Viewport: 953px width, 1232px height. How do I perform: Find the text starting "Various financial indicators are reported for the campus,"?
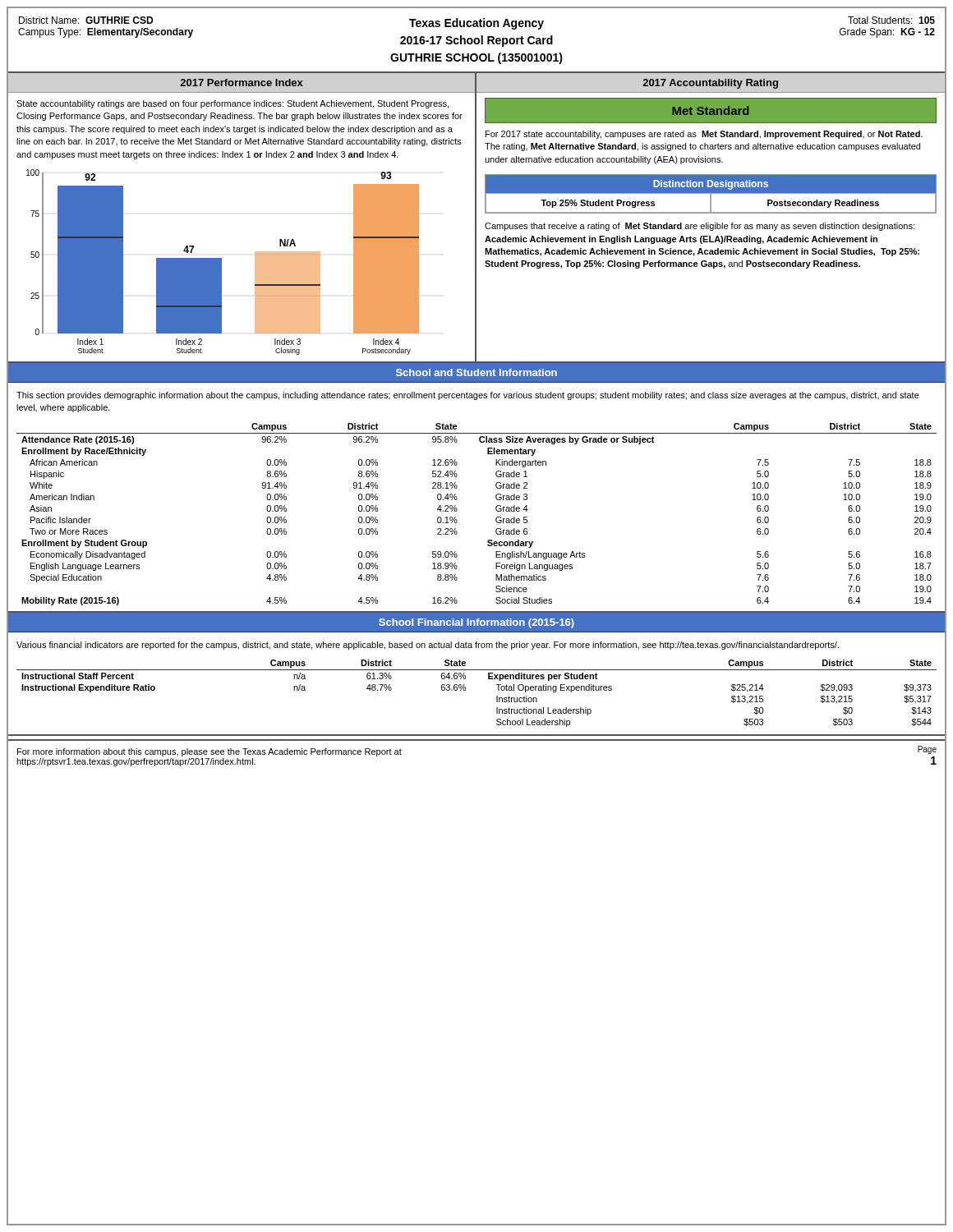(x=428, y=645)
